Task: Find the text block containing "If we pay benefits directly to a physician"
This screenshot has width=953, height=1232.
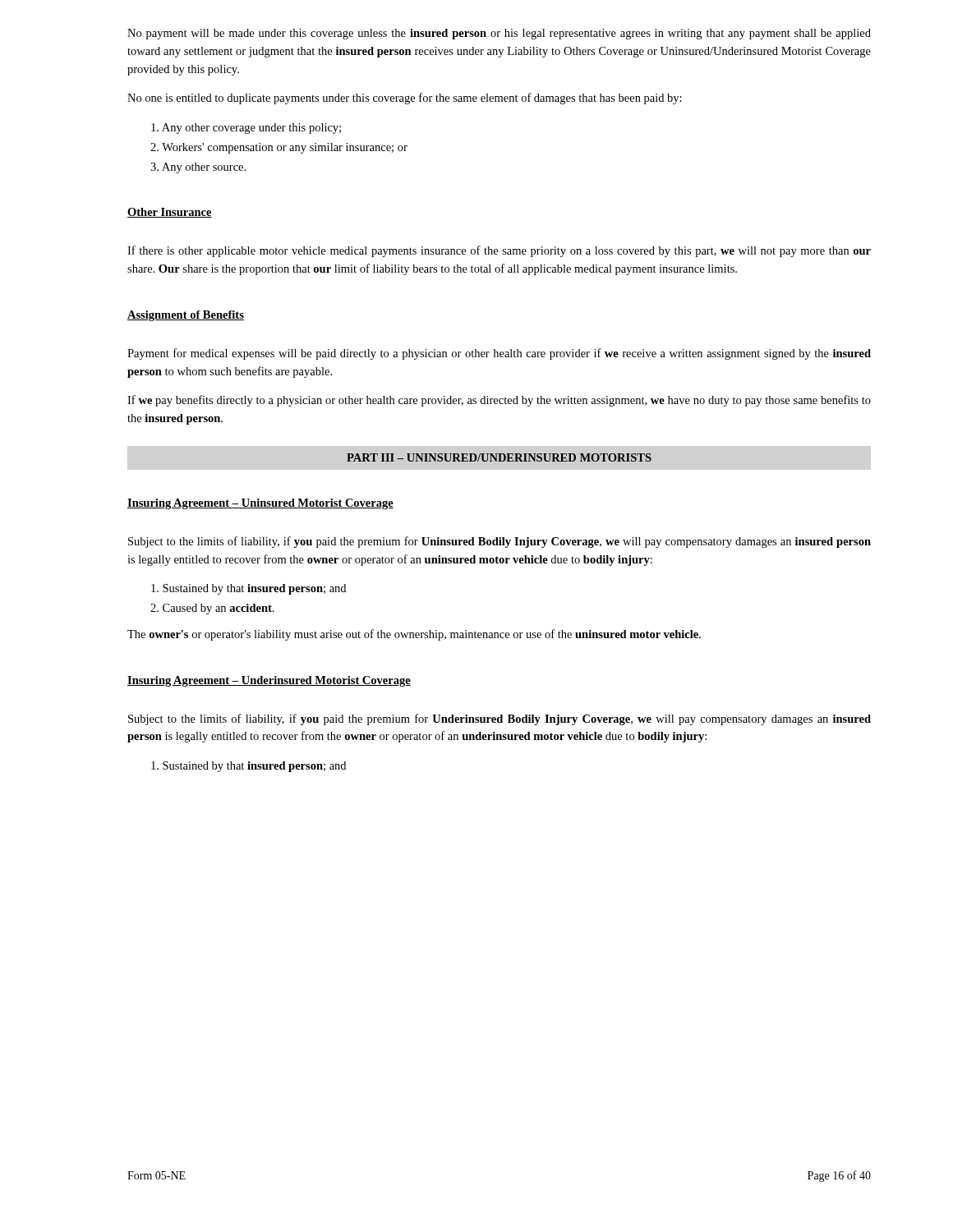Action: coord(499,409)
